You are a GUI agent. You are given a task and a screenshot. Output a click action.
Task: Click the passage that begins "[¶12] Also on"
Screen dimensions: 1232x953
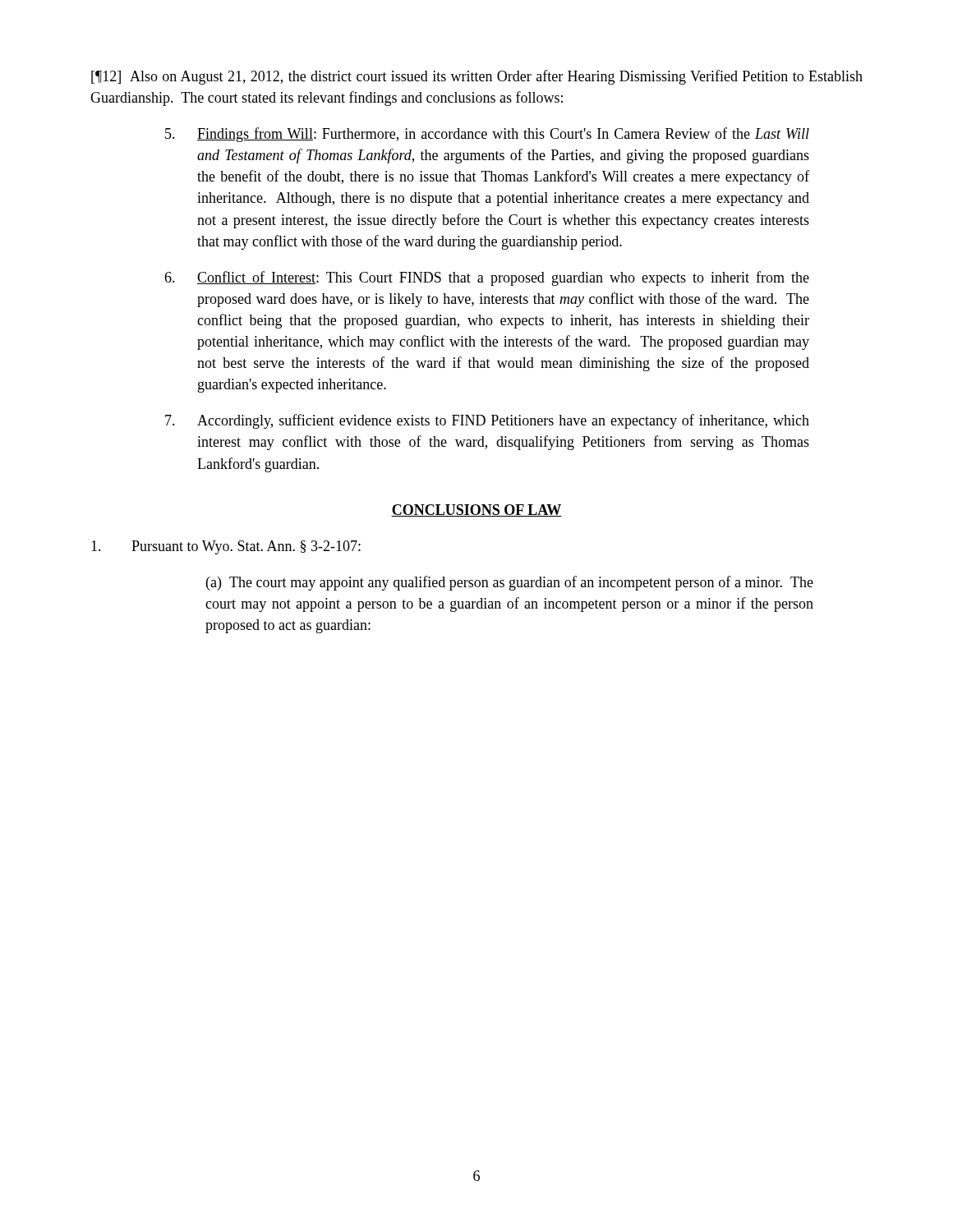476,87
